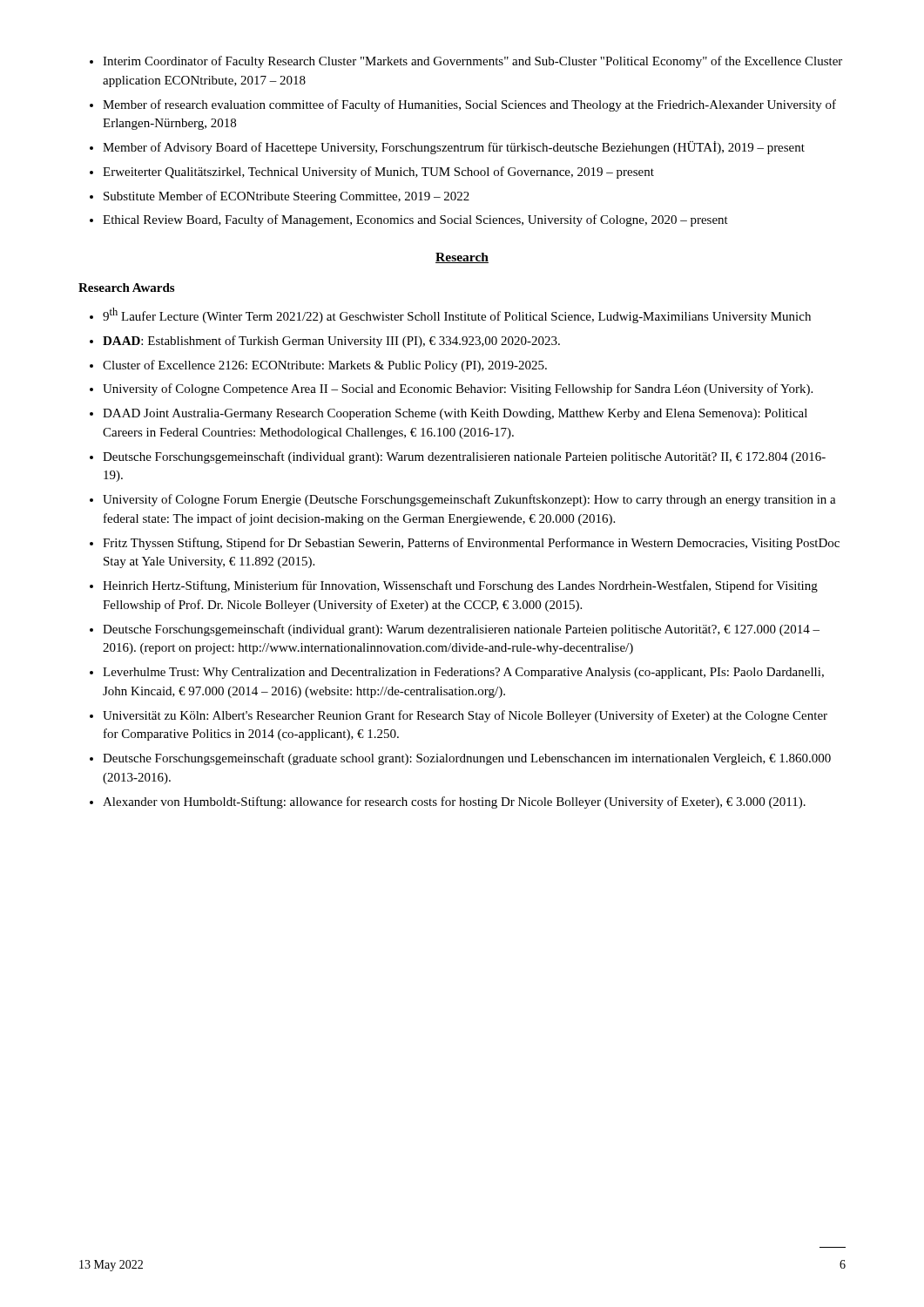
Task: Click on the text block starting "Member of Advisory Board of Hacettepe University, Forschungszentrum"
Action: [474, 148]
